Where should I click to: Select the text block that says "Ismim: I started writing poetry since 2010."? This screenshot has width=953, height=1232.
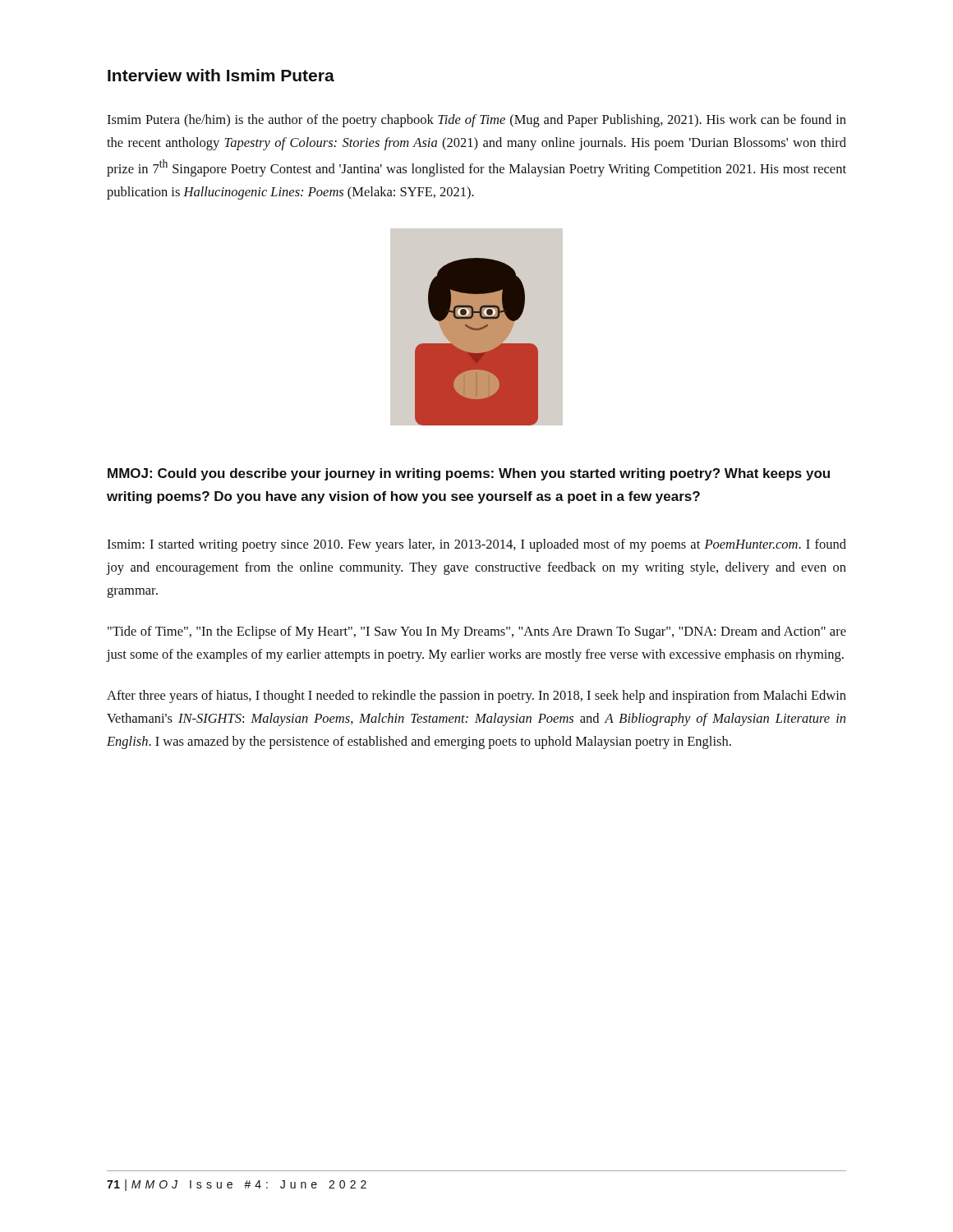click(x=476, y=567)
